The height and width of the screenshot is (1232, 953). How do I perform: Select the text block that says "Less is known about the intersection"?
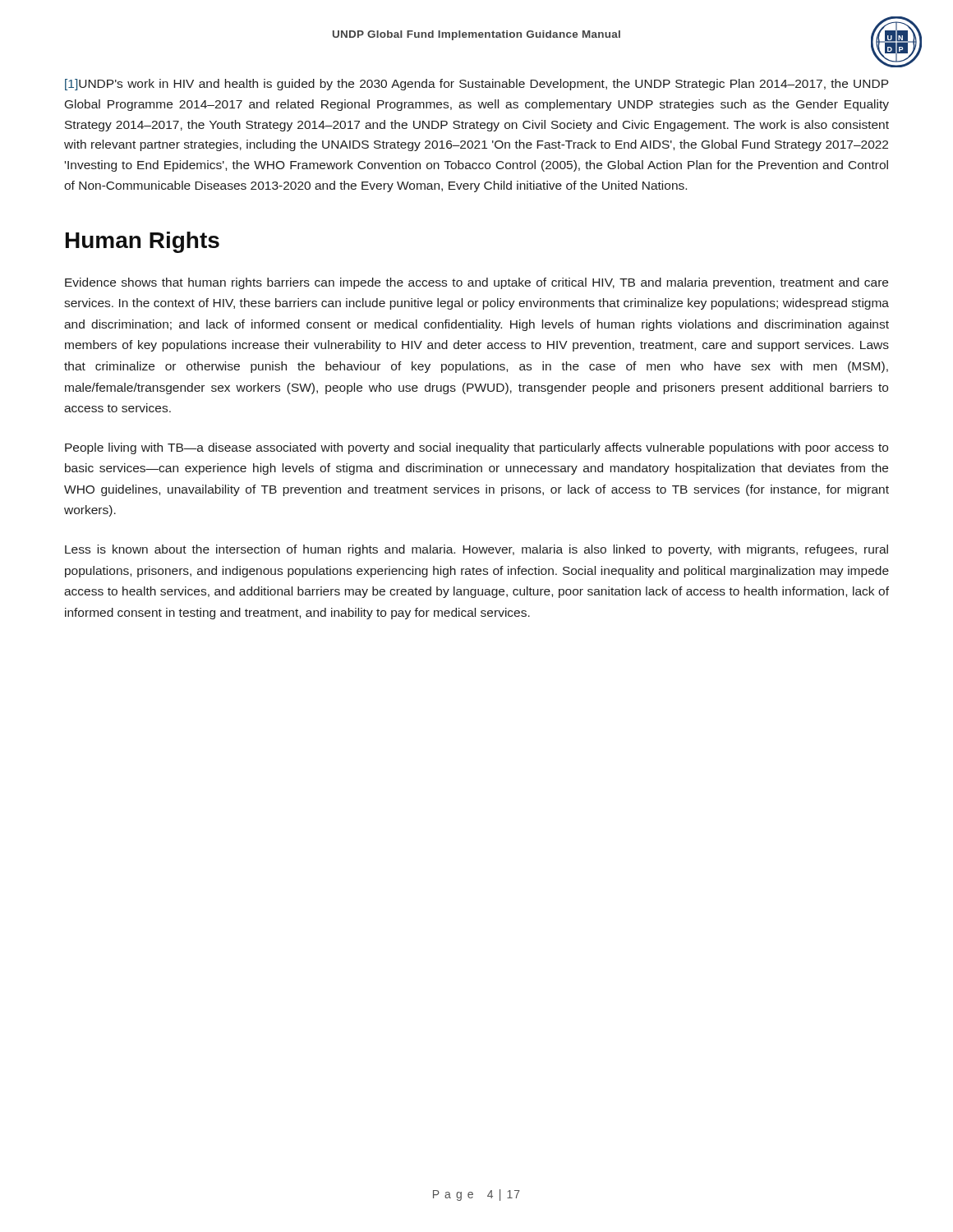(x=476, y=581)
